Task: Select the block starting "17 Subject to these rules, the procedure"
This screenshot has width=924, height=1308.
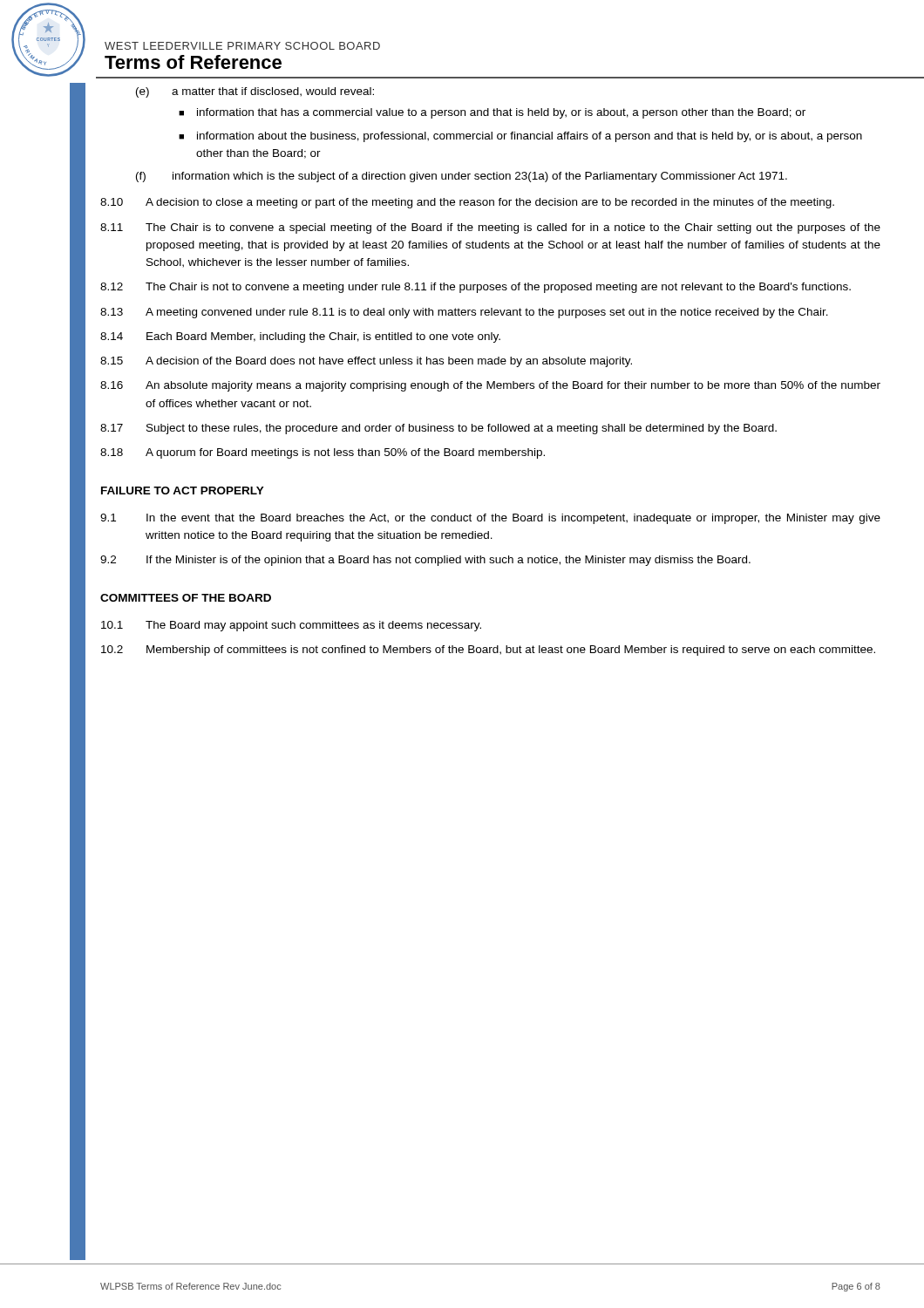Action: (490, 428)
